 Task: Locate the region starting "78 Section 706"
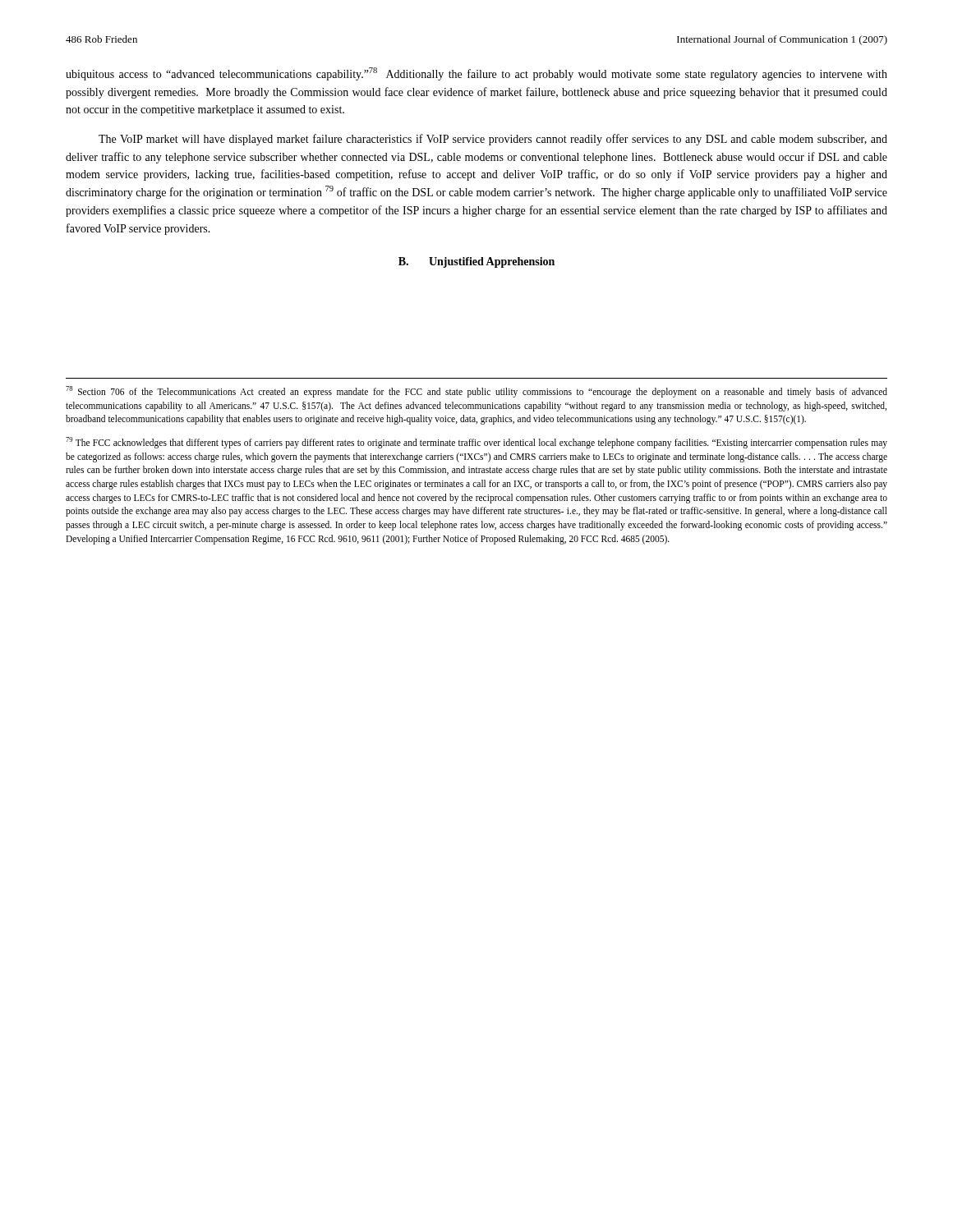(x=476, y=405)
